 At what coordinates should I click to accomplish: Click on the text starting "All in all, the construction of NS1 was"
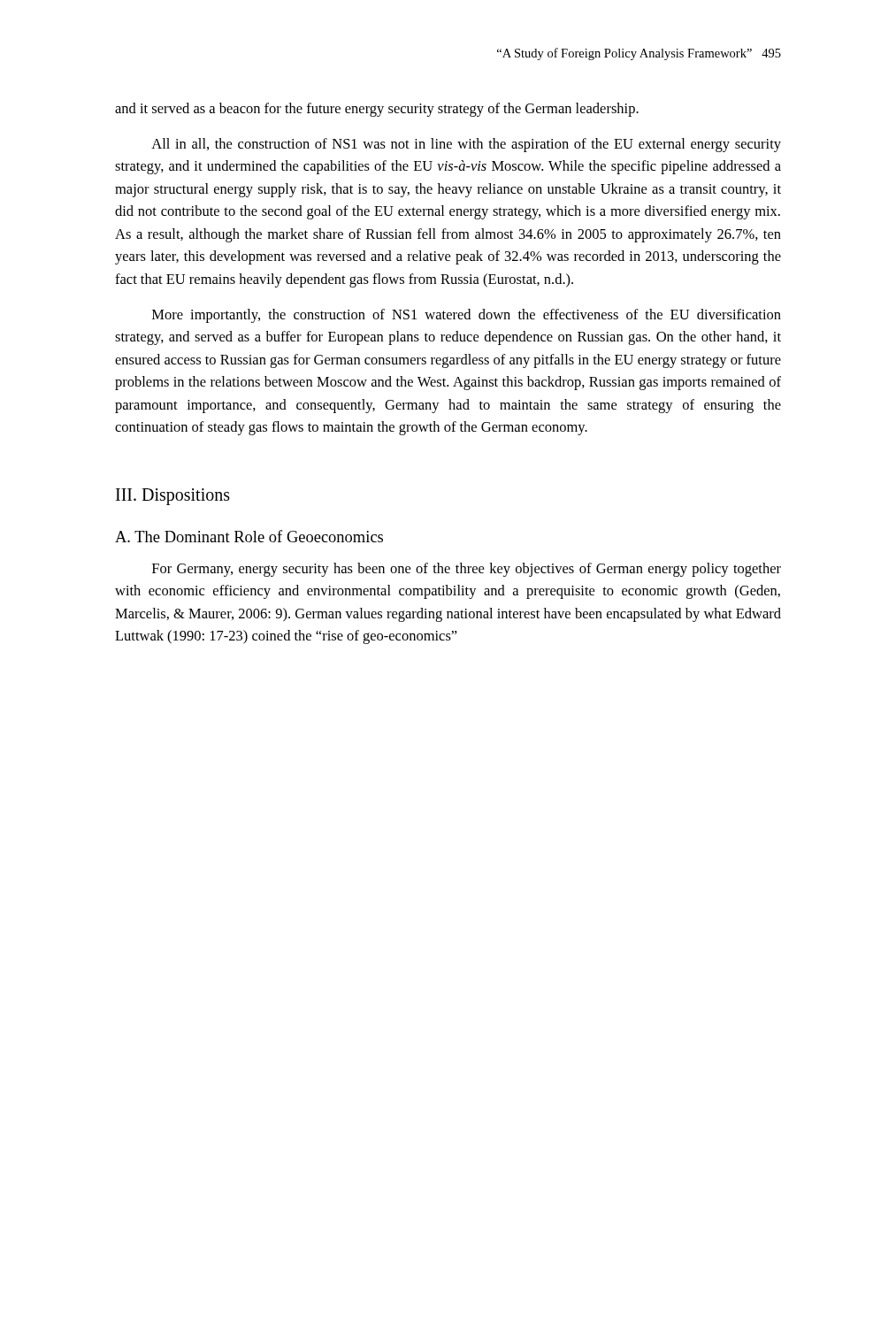[x=448, y=211]
